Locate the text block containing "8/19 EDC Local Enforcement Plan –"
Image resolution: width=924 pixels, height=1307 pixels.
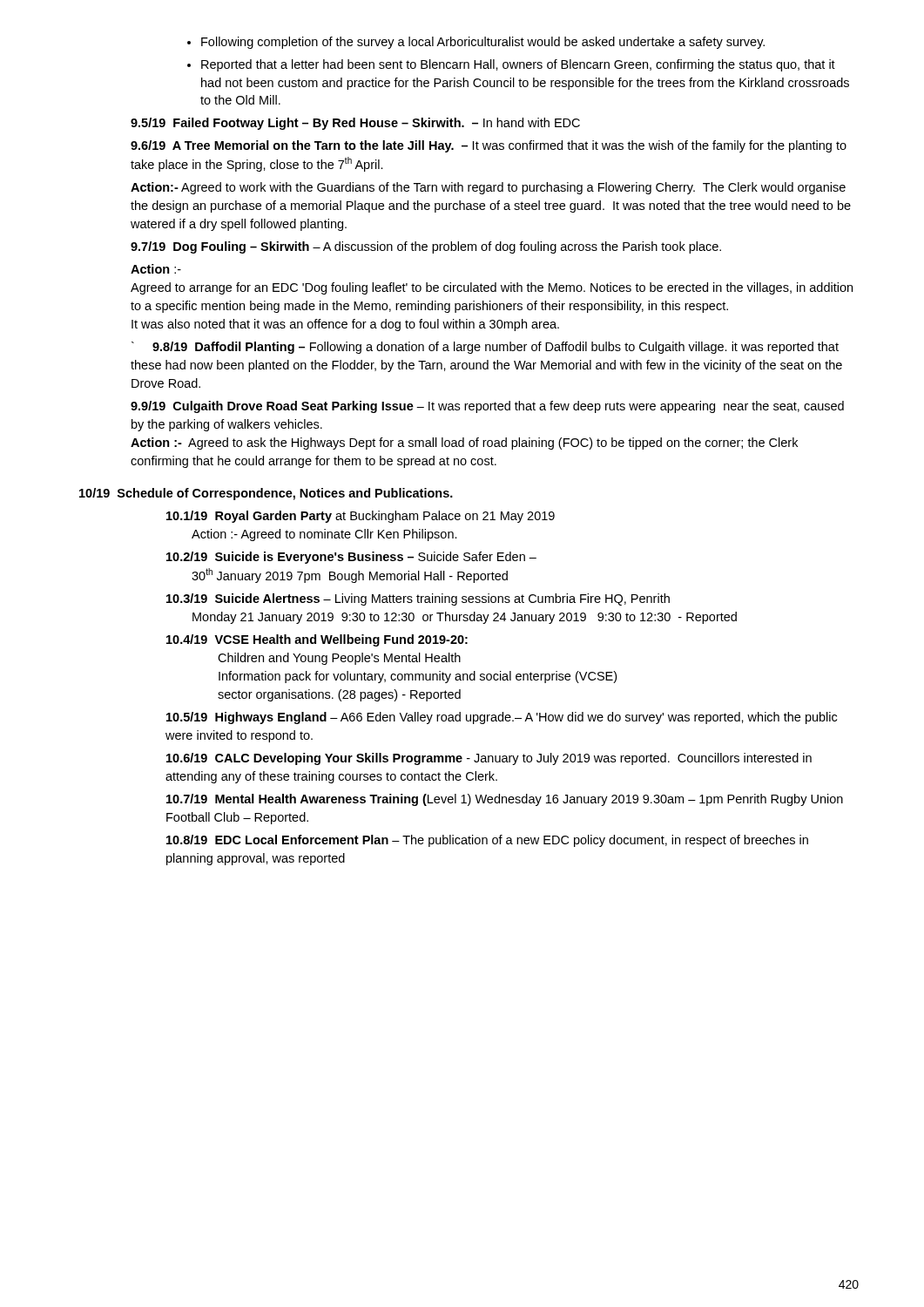point(487,849)
